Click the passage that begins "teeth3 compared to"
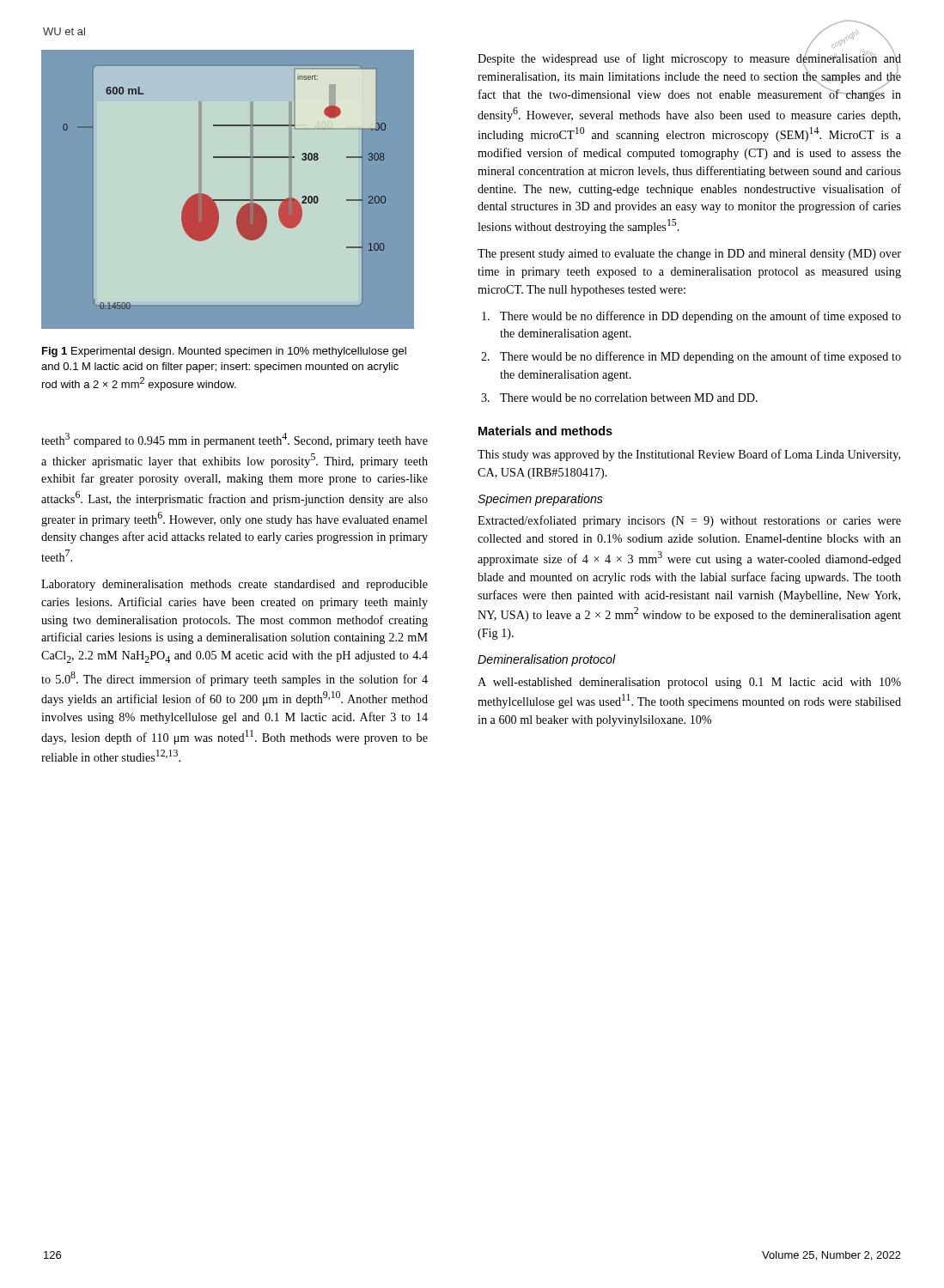 click(234, 497)
